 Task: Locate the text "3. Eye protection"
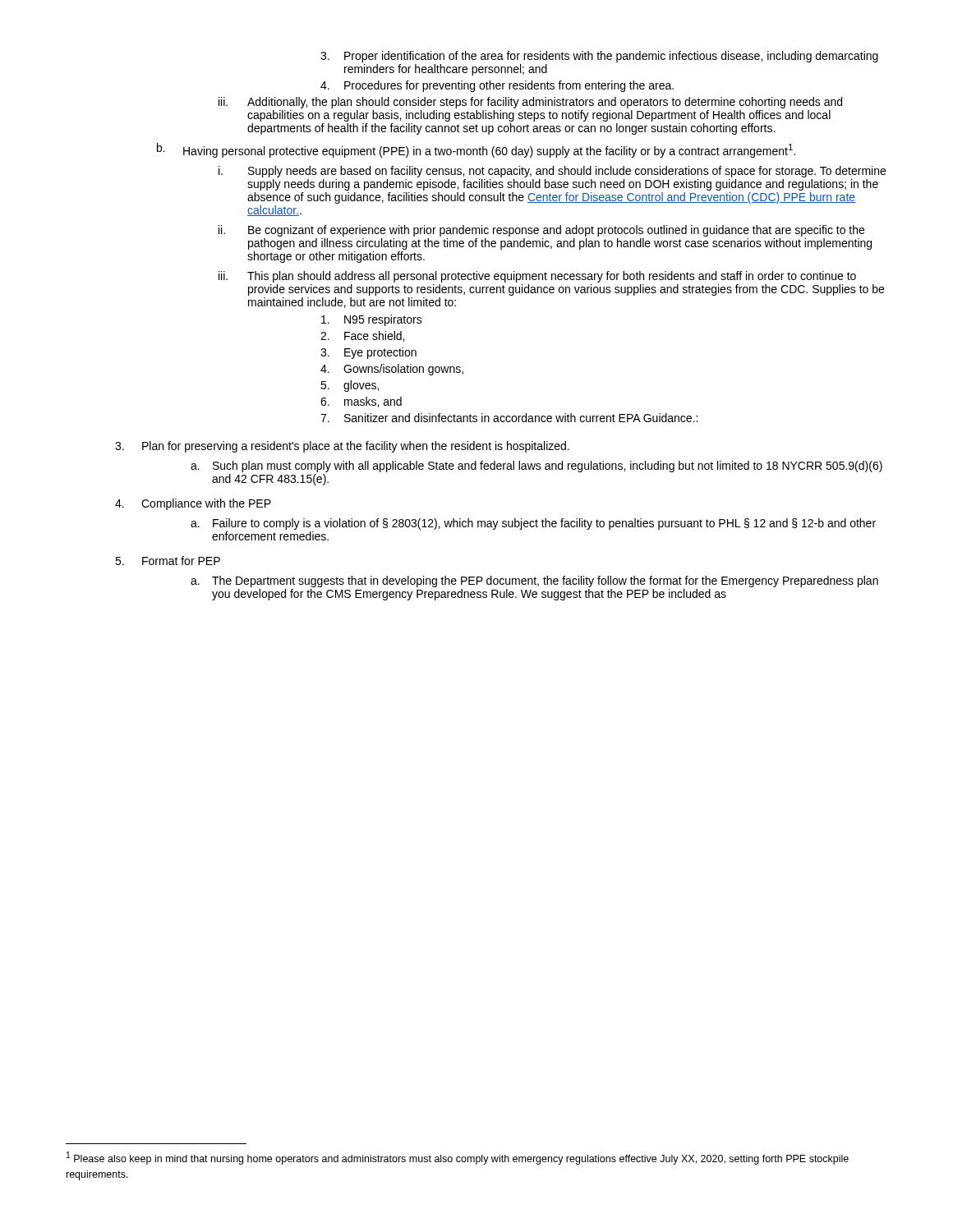coord(368,353)
